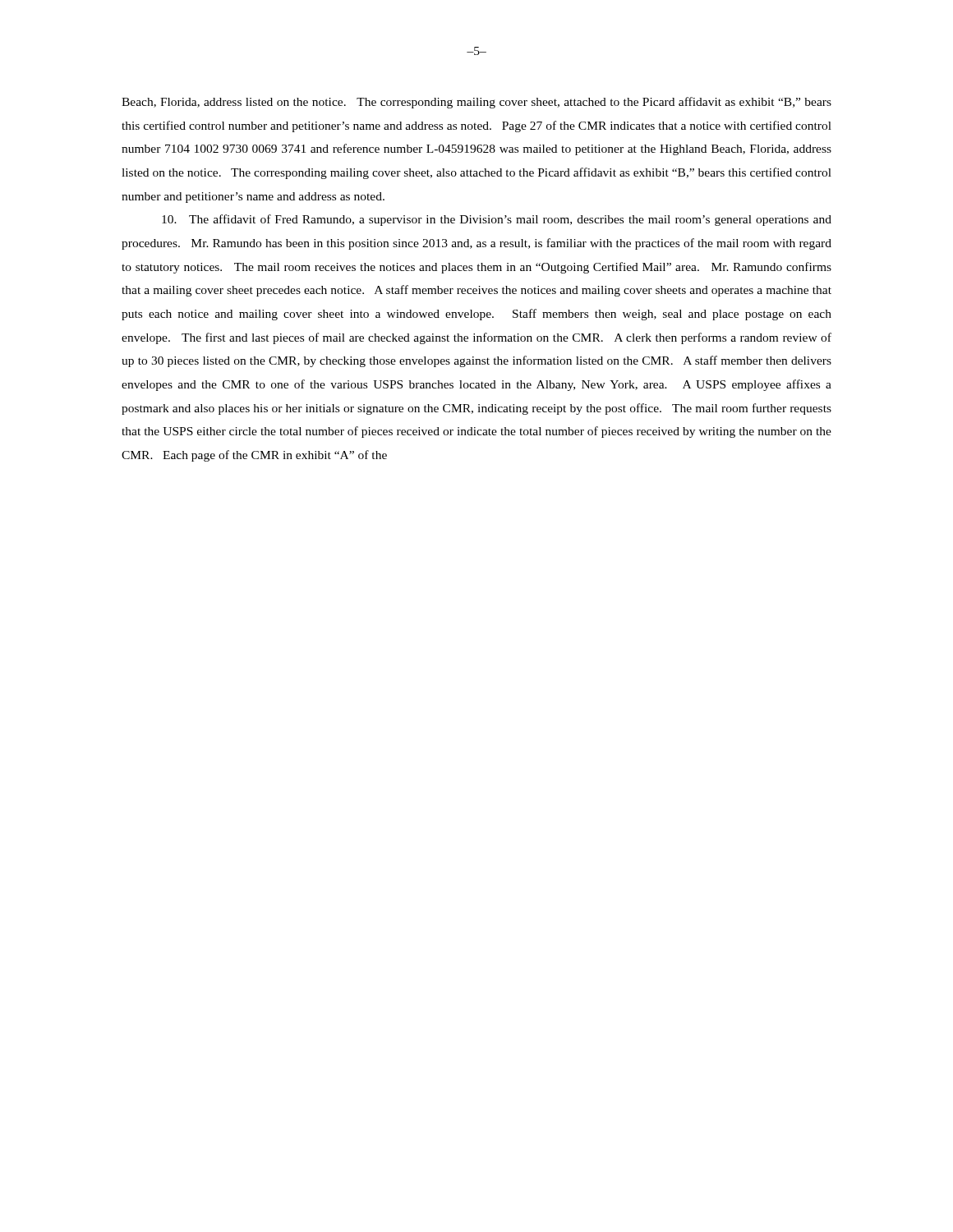Image resolution: width=953 pixels, height=1232 pixels.
Task: Select the passage starting "Beach, Florida, address"
Action: tap(476, 149)
